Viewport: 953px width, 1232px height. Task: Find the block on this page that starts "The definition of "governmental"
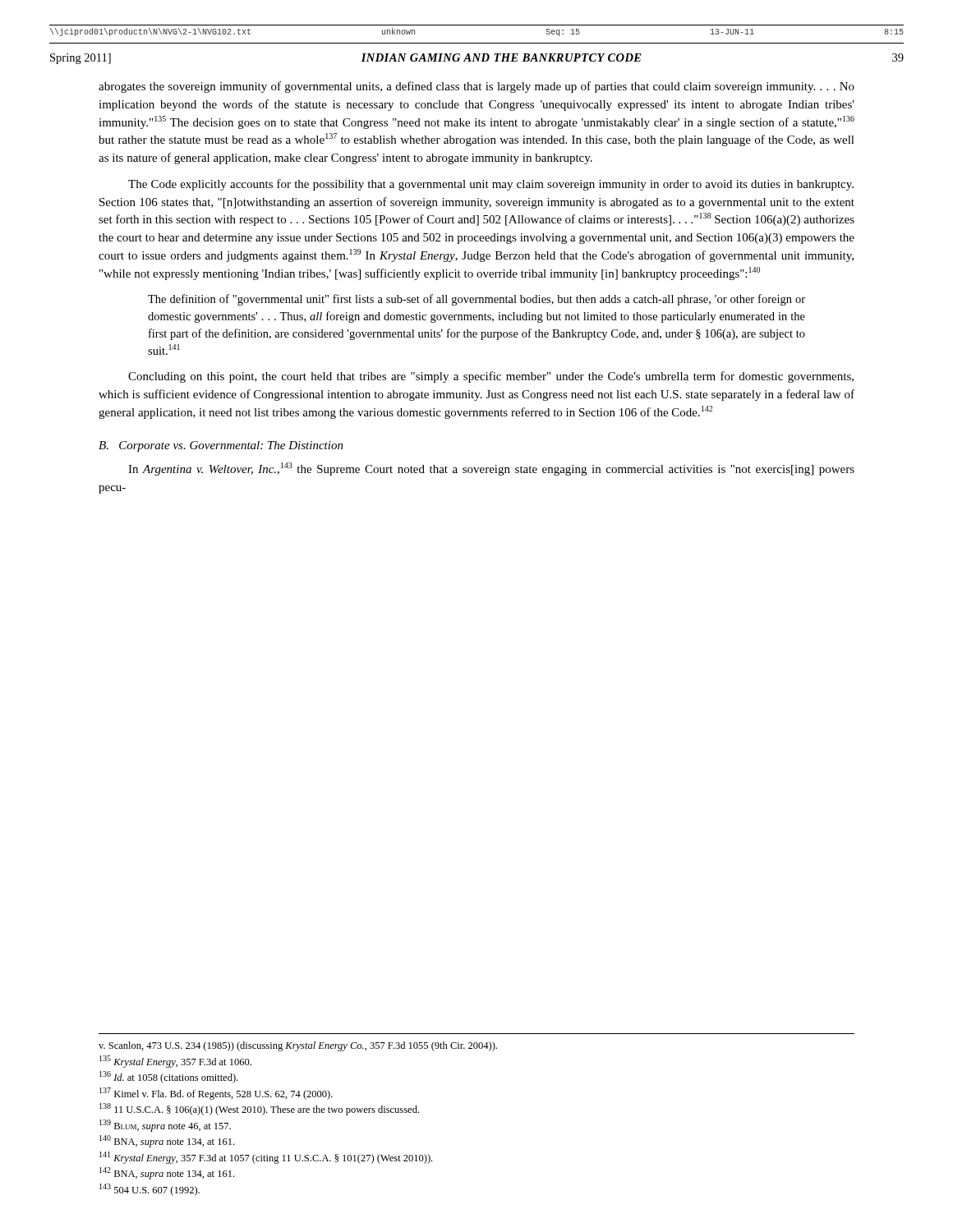click(476, 325)
